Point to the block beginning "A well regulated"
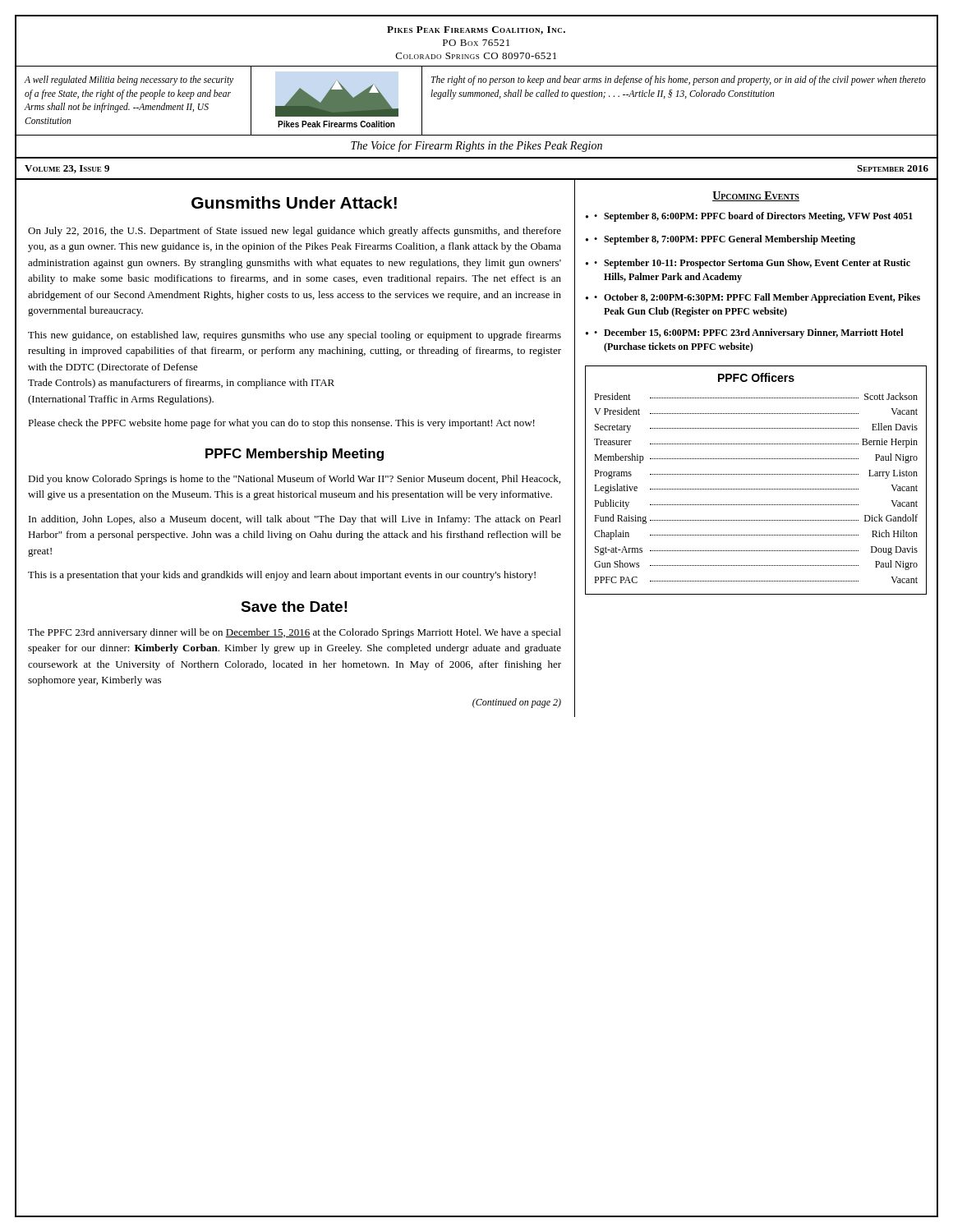The image size is (953, 1232). click(x=129, y=100)
